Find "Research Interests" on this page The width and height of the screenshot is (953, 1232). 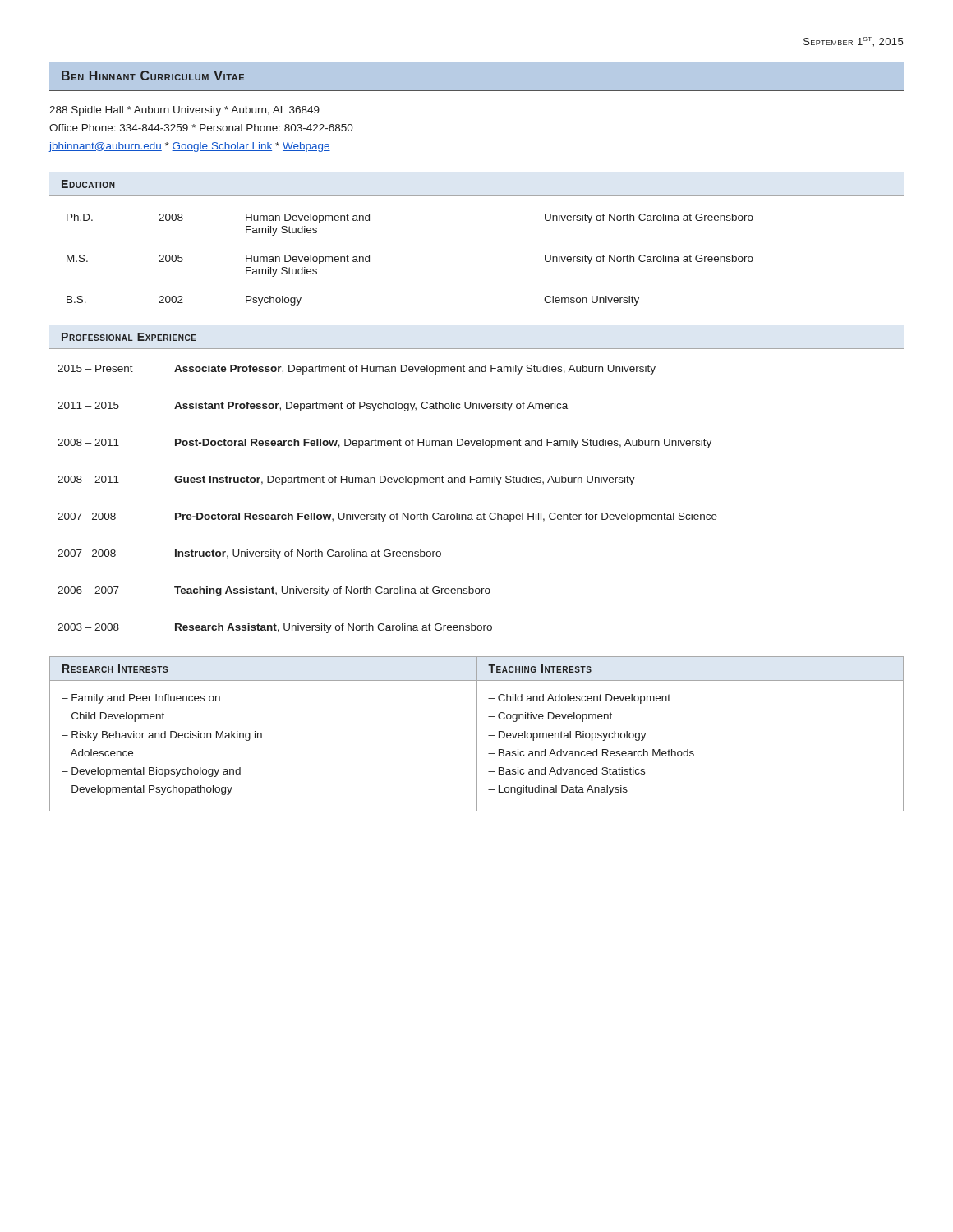pos(115,669)
